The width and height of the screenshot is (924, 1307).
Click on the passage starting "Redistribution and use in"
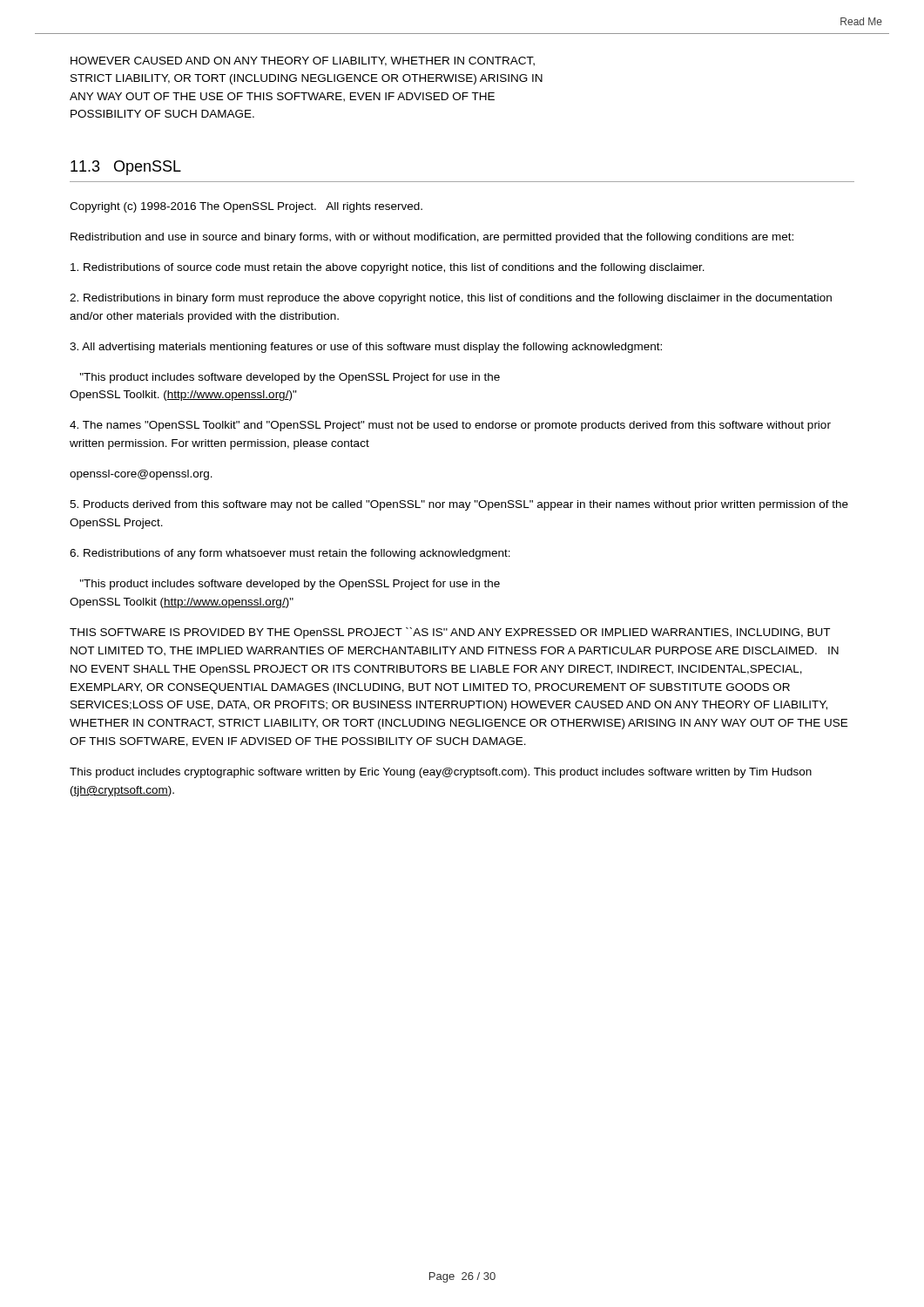[x=432, y=236]
